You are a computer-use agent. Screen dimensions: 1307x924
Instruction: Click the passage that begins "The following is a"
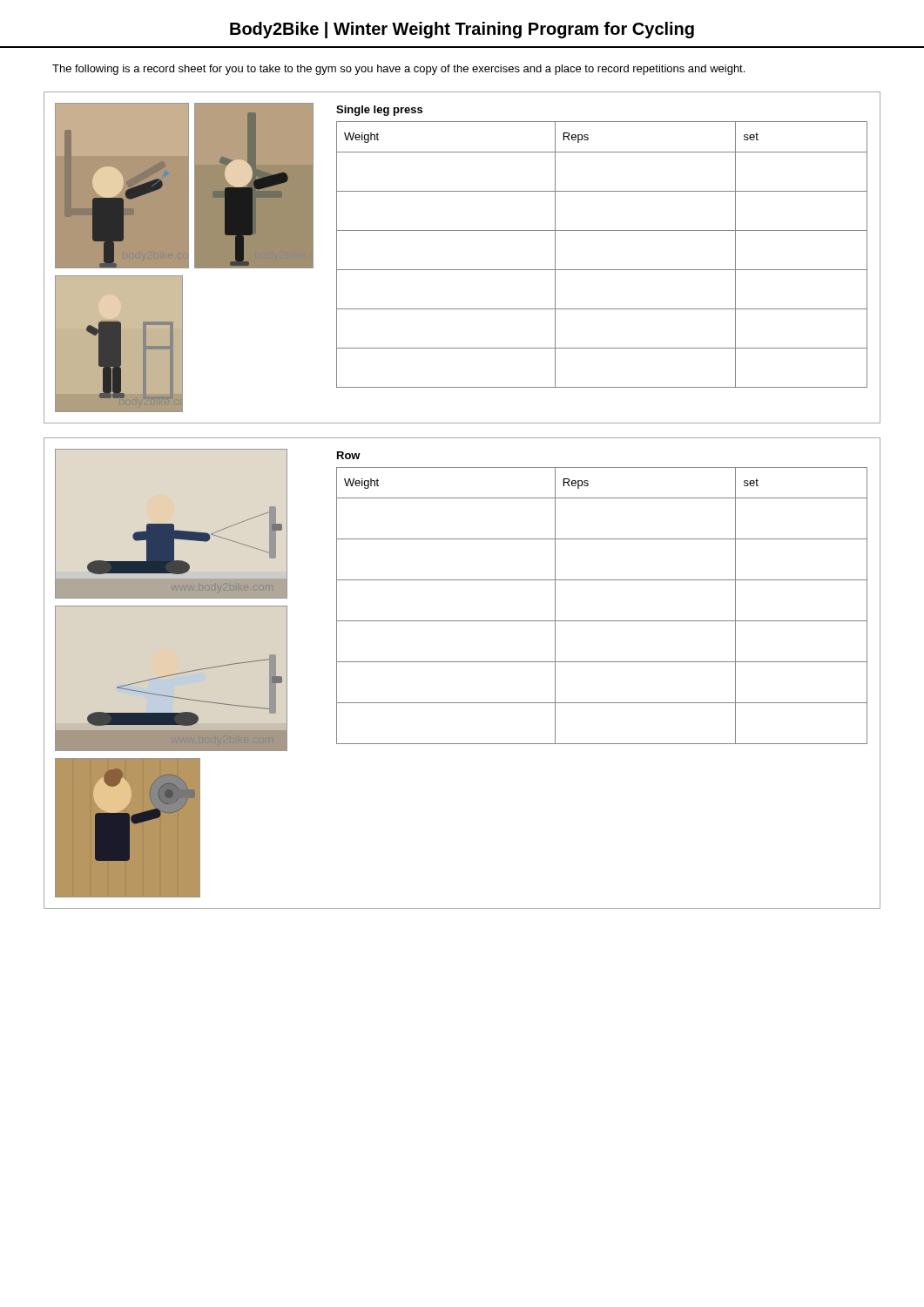(399, 68)
